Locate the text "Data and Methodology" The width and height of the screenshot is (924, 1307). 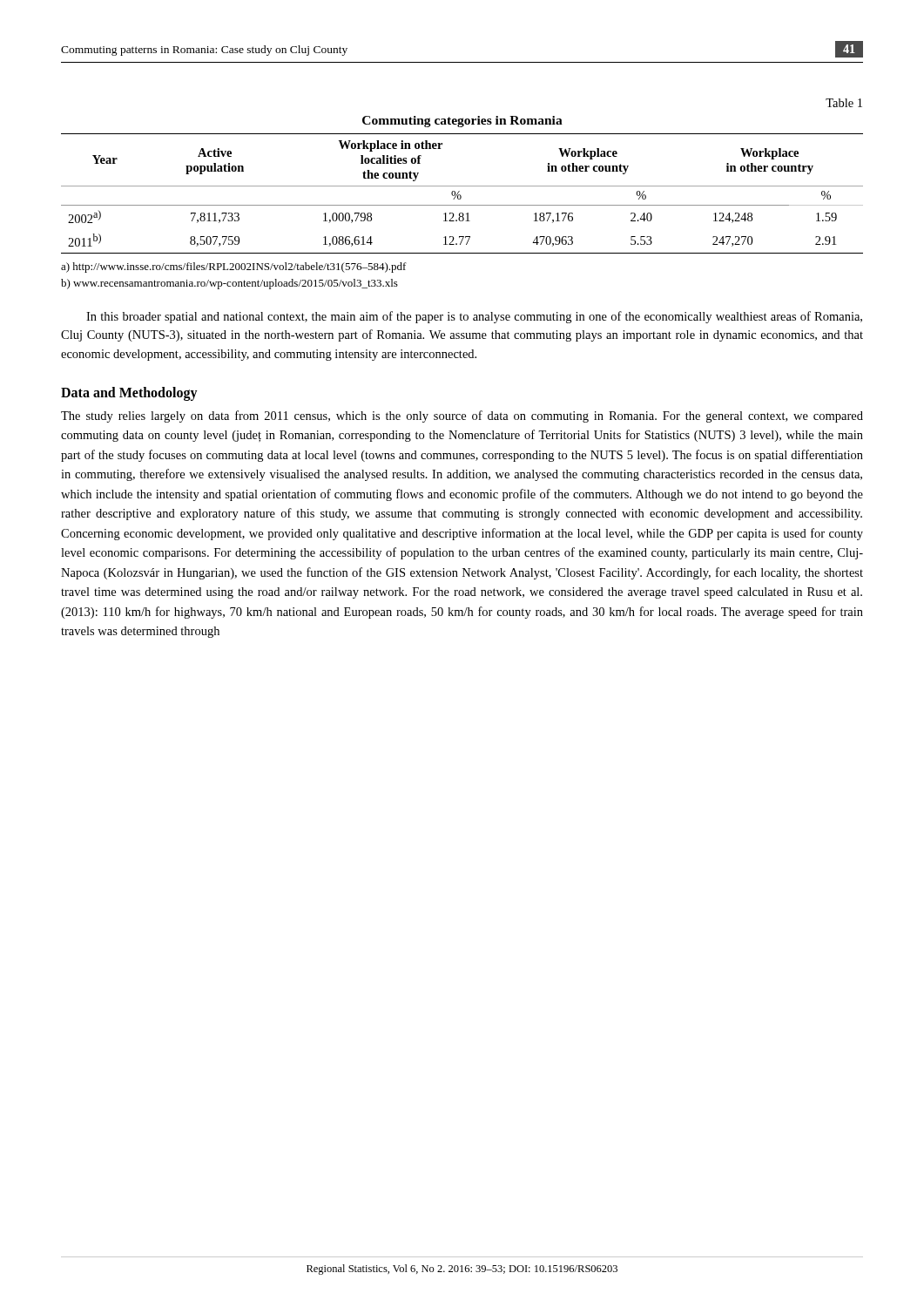coord(129,392)
